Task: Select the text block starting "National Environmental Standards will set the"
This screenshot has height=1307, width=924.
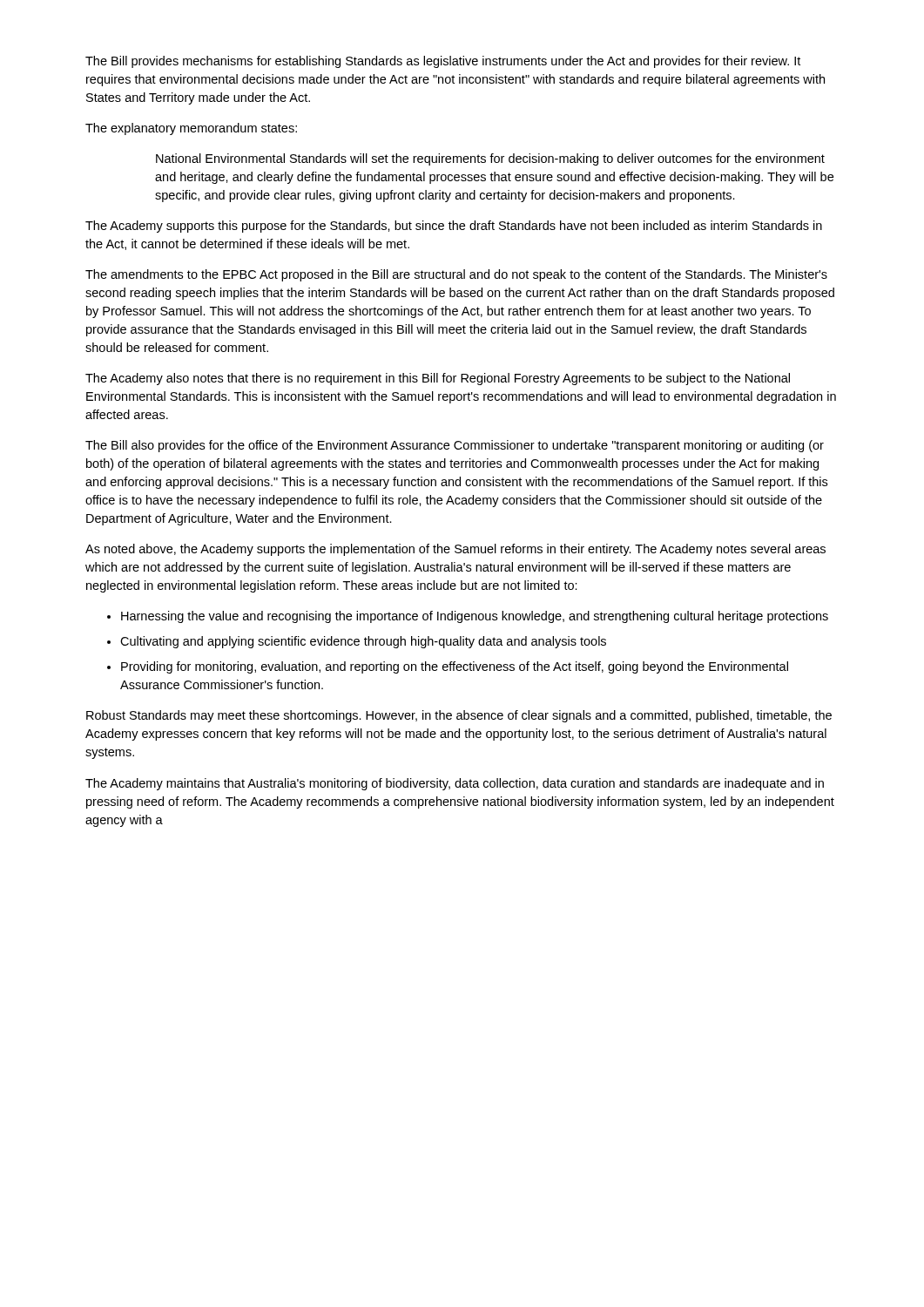Action: pos(495,177)
